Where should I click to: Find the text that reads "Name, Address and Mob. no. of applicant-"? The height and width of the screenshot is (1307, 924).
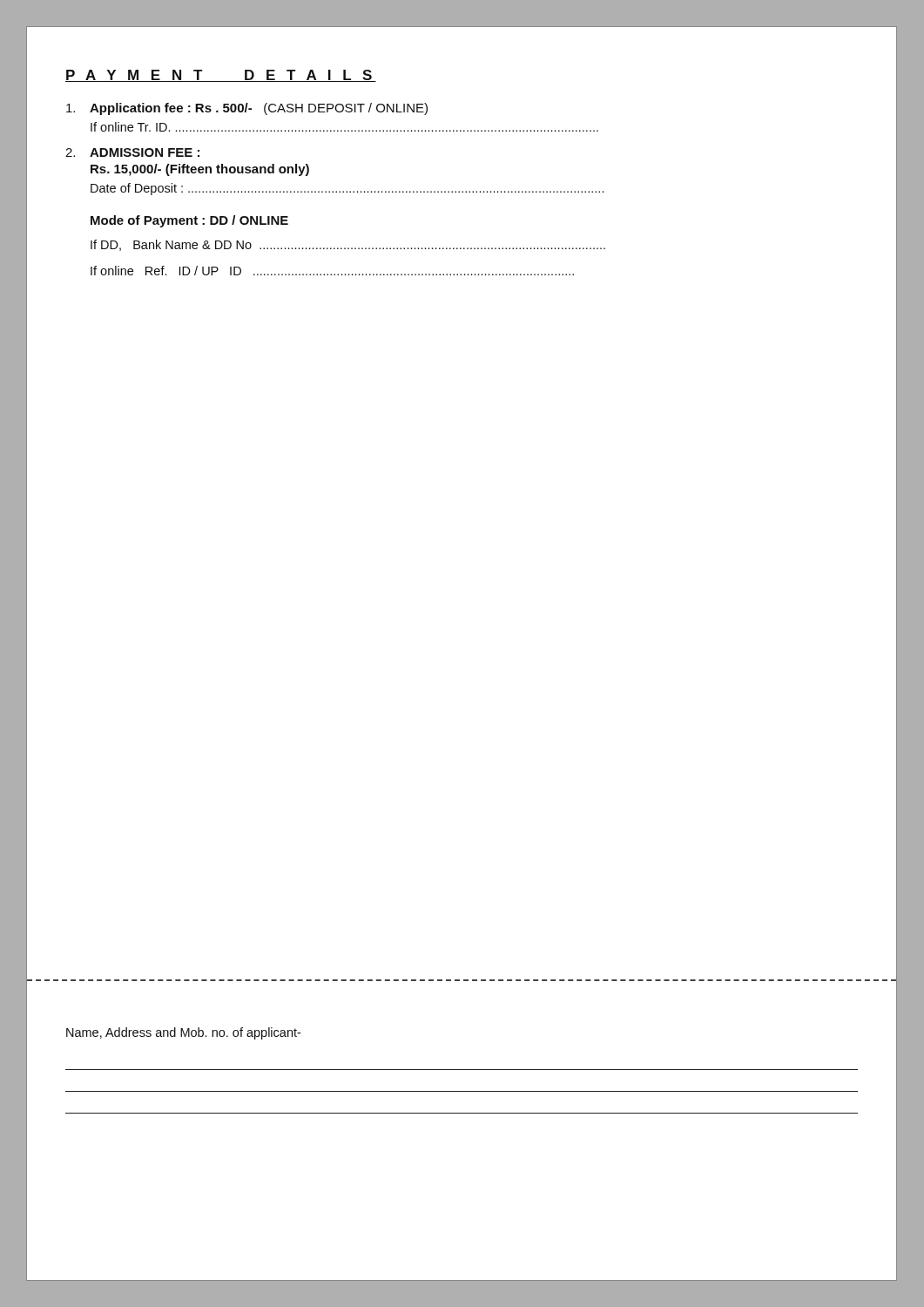(x=183, y=1033)
